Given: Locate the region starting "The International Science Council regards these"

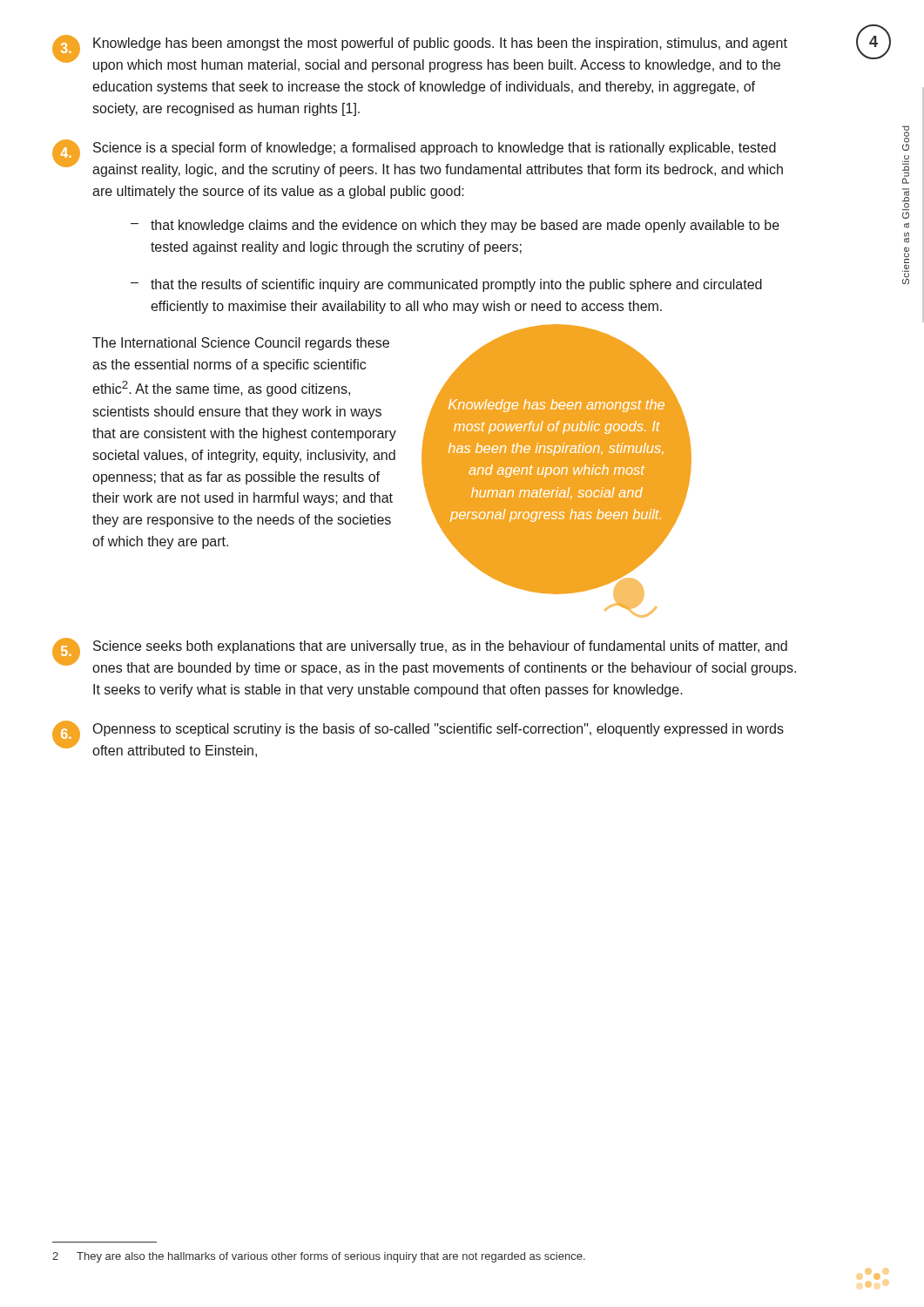Looking at the screenshot, I should (244, 443).
